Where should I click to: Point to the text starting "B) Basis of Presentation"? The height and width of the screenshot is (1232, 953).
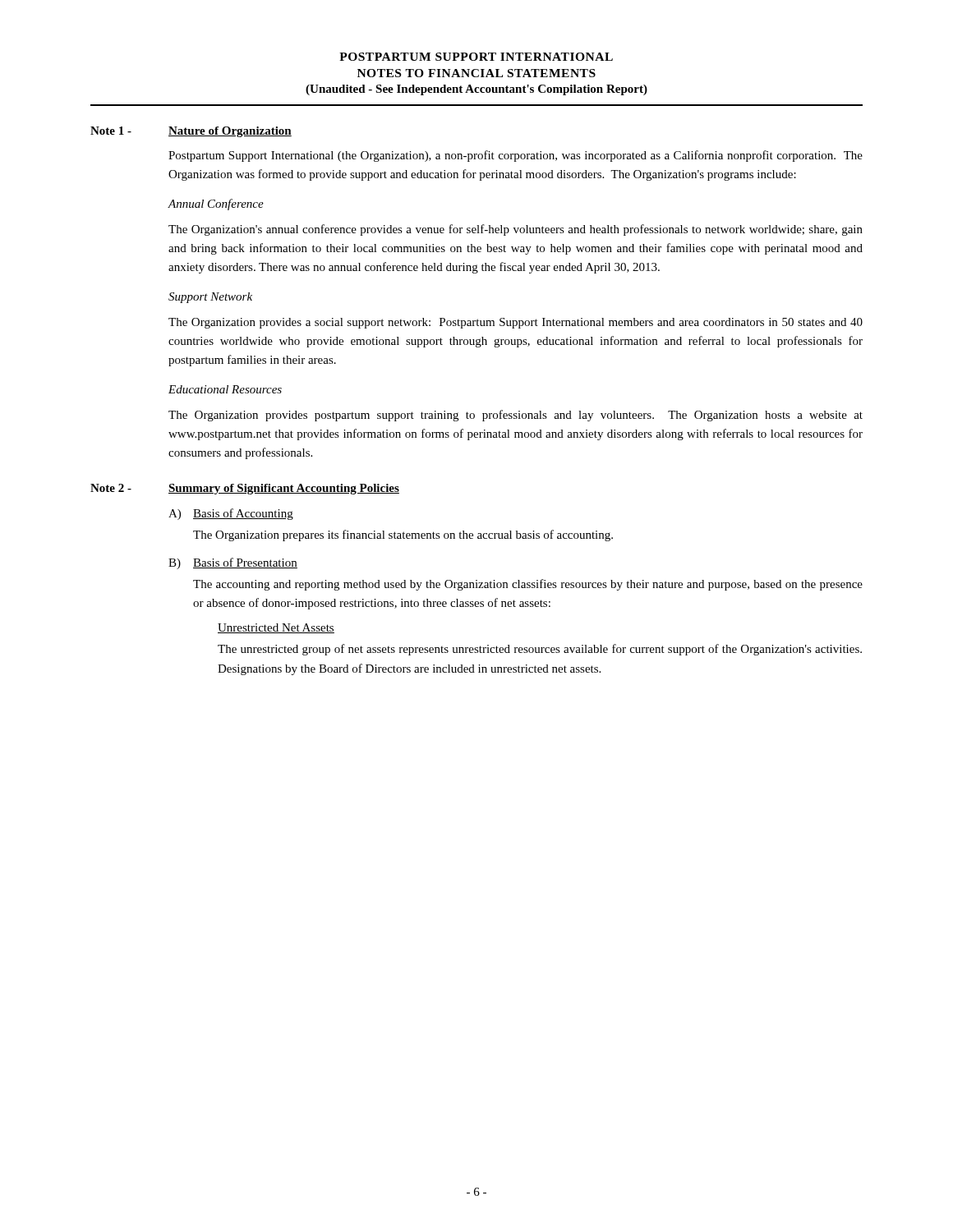(x=233, y=563)
